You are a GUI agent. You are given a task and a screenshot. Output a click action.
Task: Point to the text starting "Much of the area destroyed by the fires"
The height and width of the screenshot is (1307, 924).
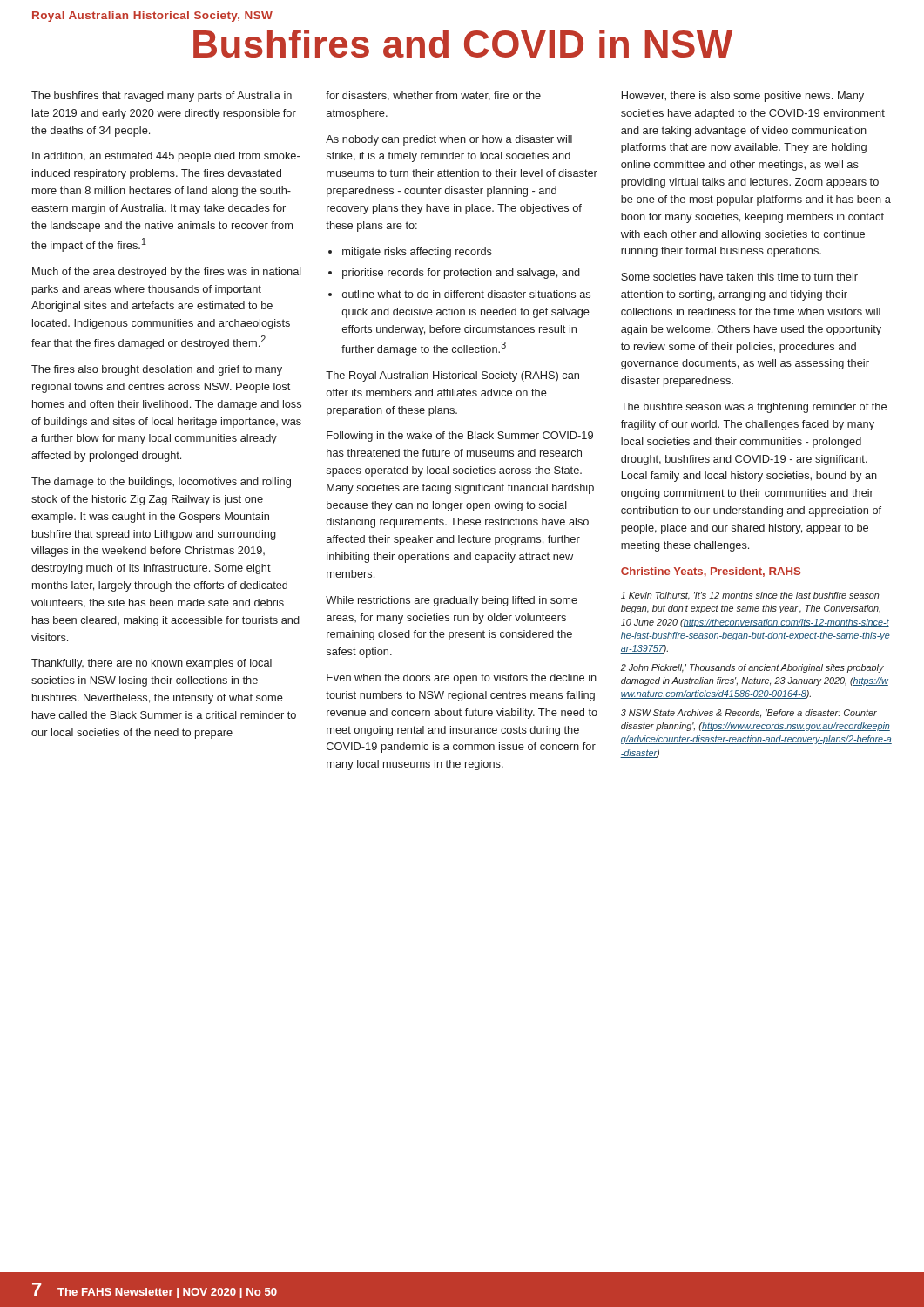click(167, 307)
